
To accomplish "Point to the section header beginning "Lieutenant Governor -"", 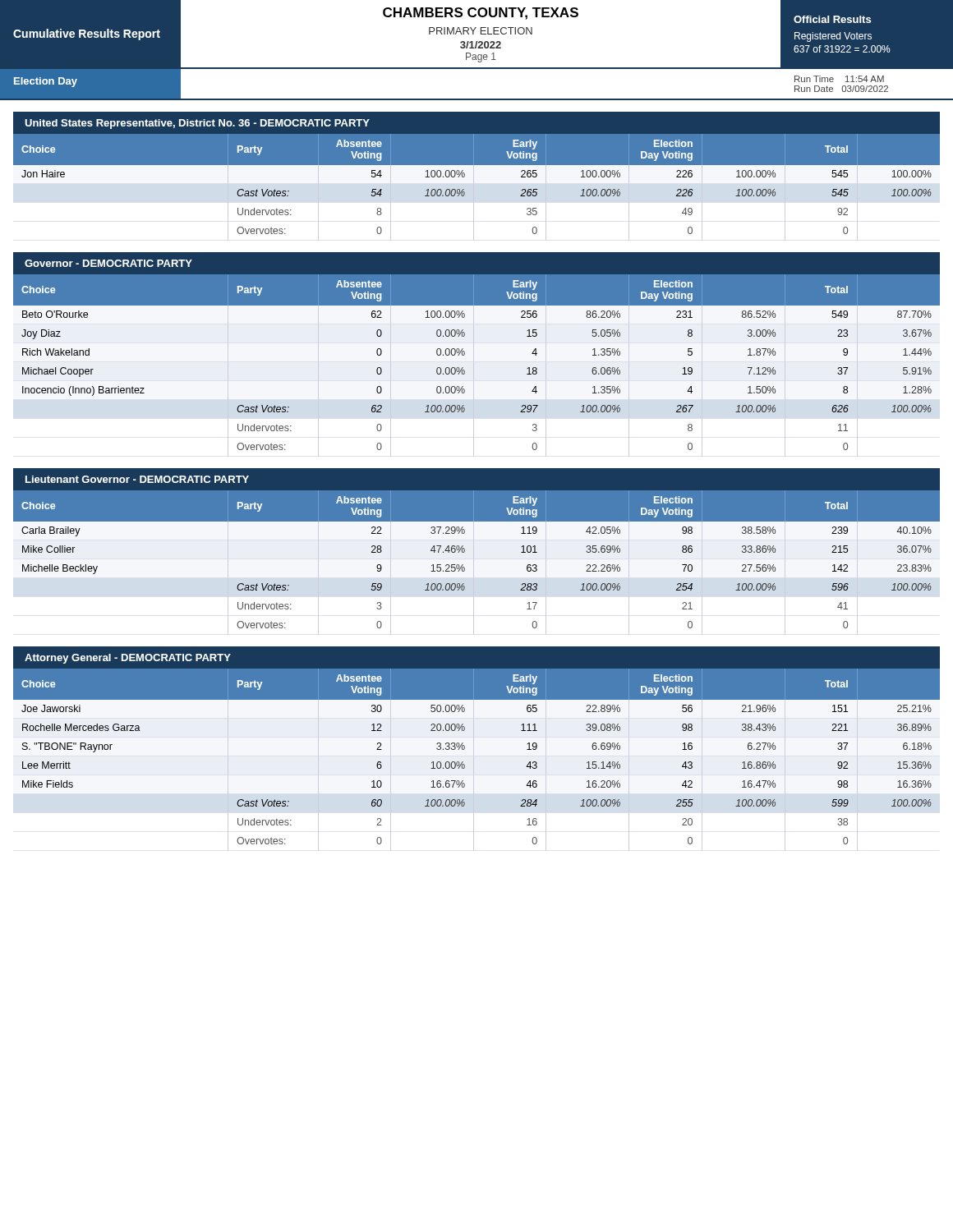I will tap(137, 479).
